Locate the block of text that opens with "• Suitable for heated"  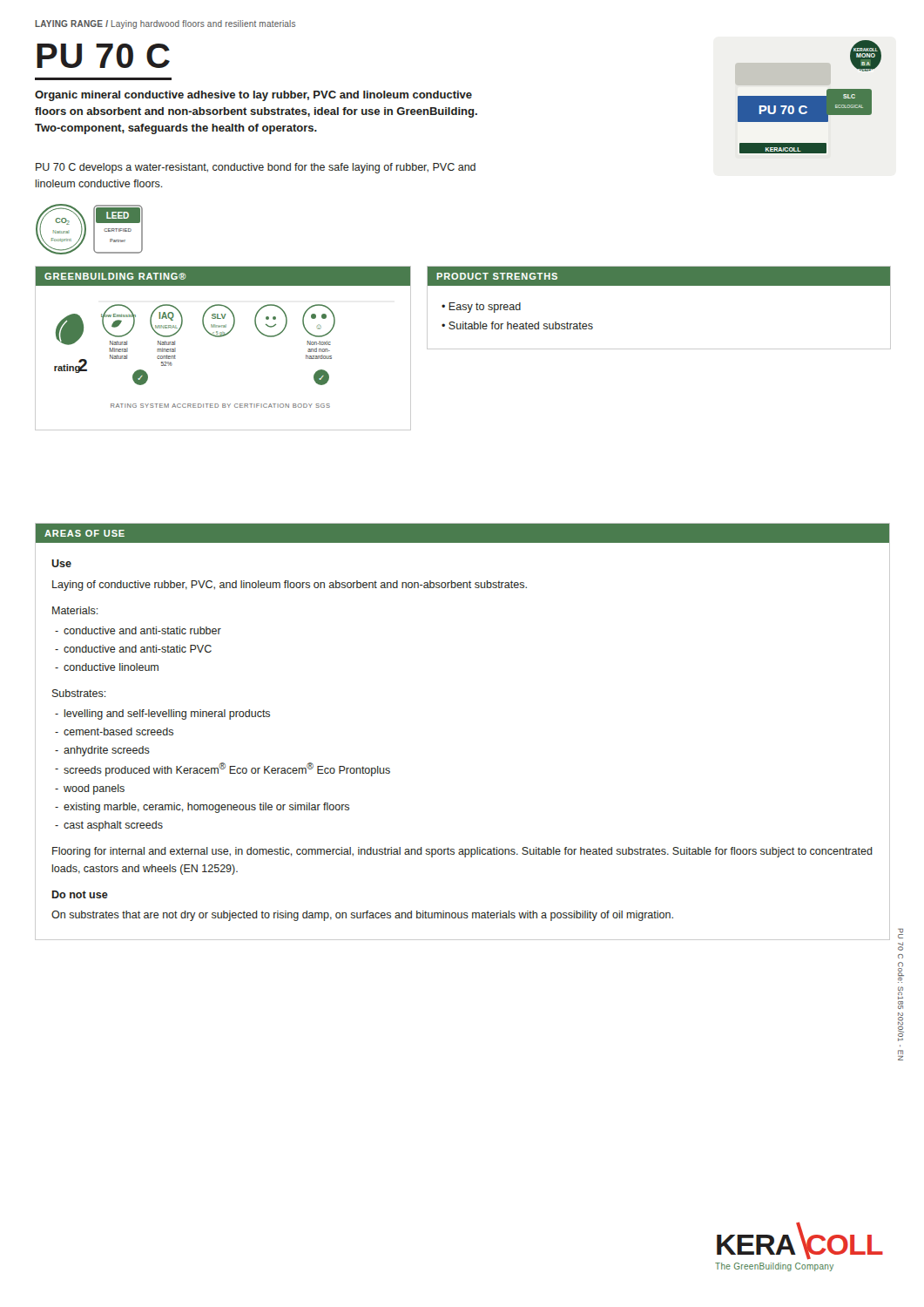pyautogui.click(x=517, y=326)
